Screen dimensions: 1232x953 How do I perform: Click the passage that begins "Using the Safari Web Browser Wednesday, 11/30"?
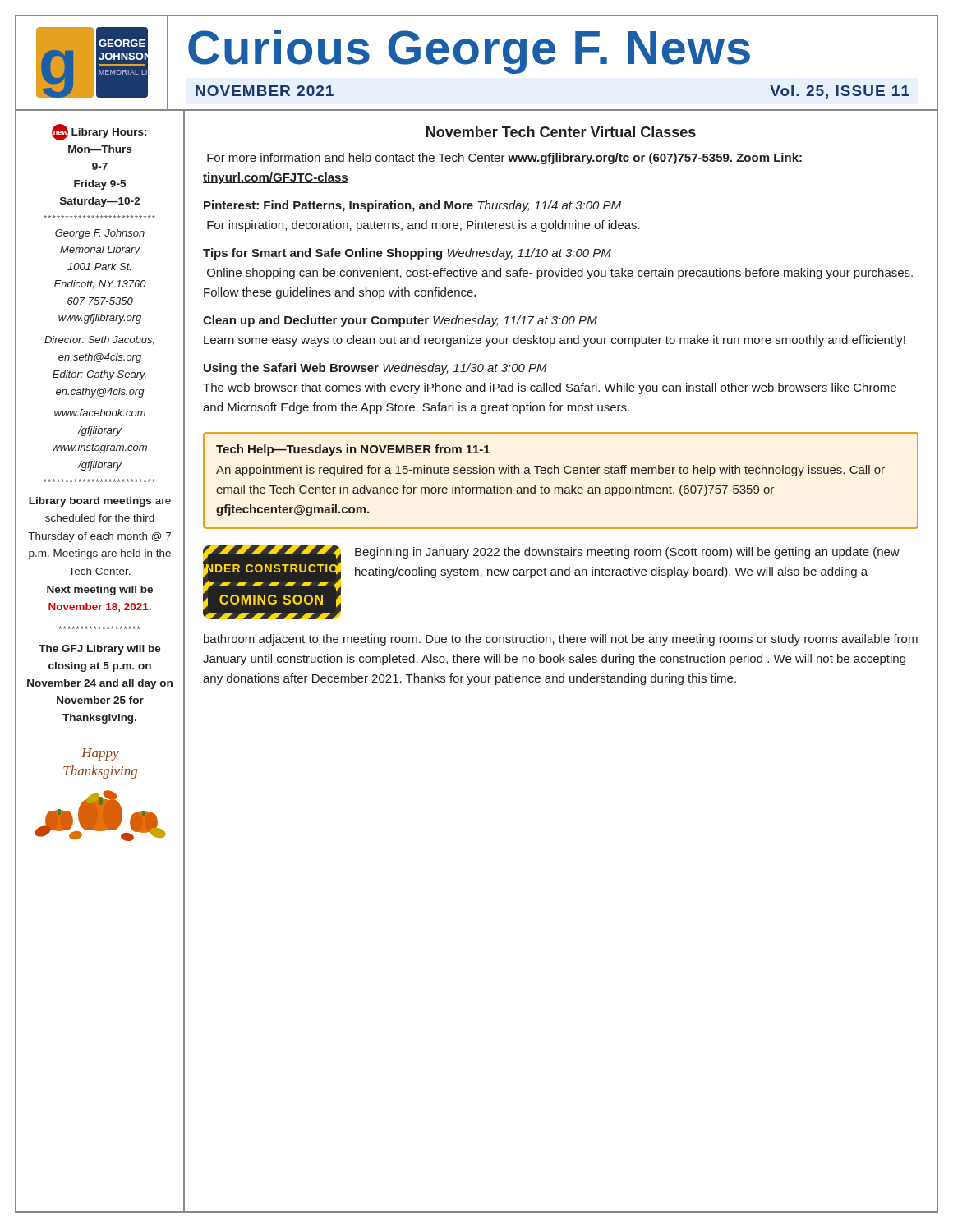click(550, 387)
